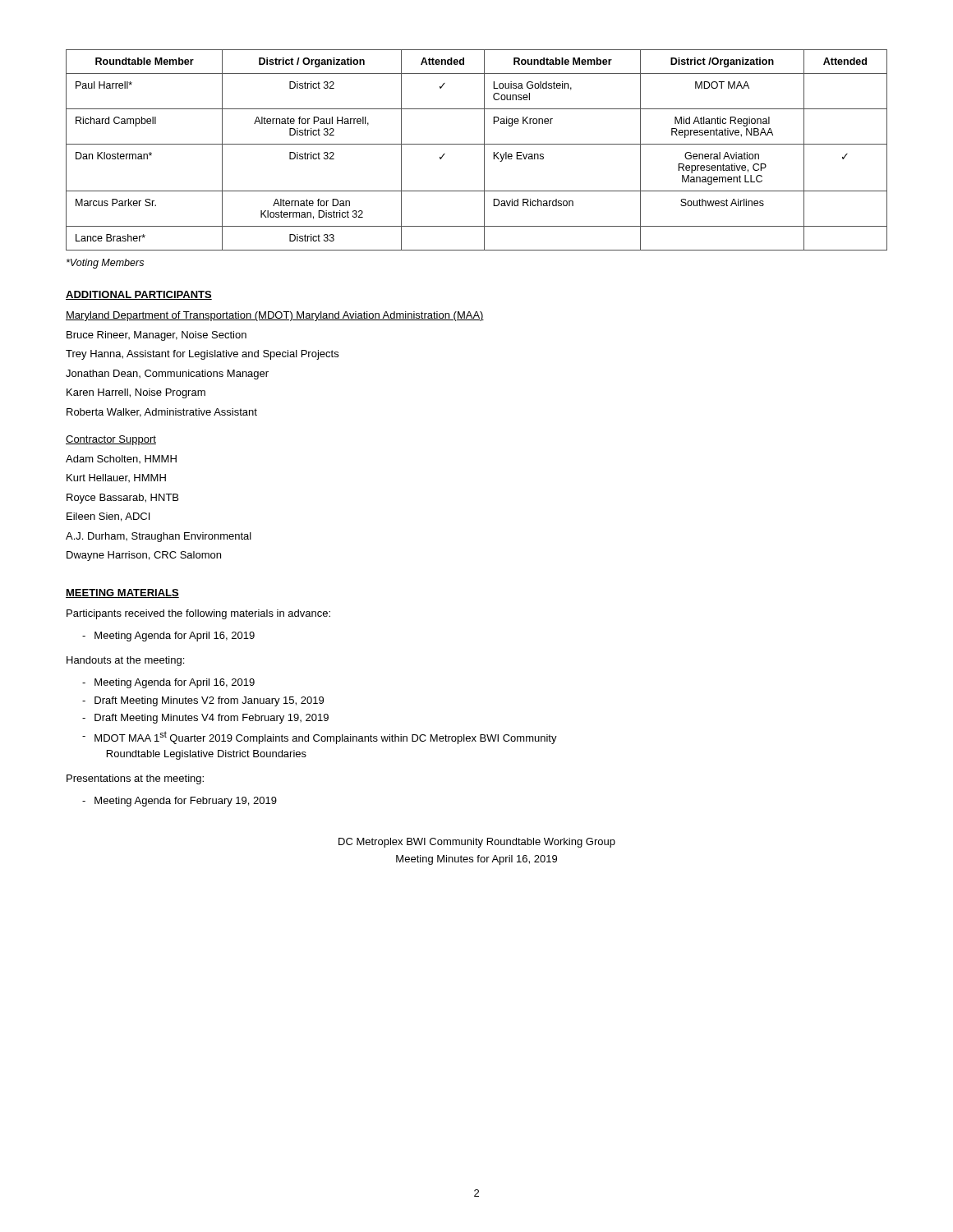The height and width of the screenshot is (1232, 953).
Task: Point to "Handouts at the meeting:"
Action: tap(125, 659)
